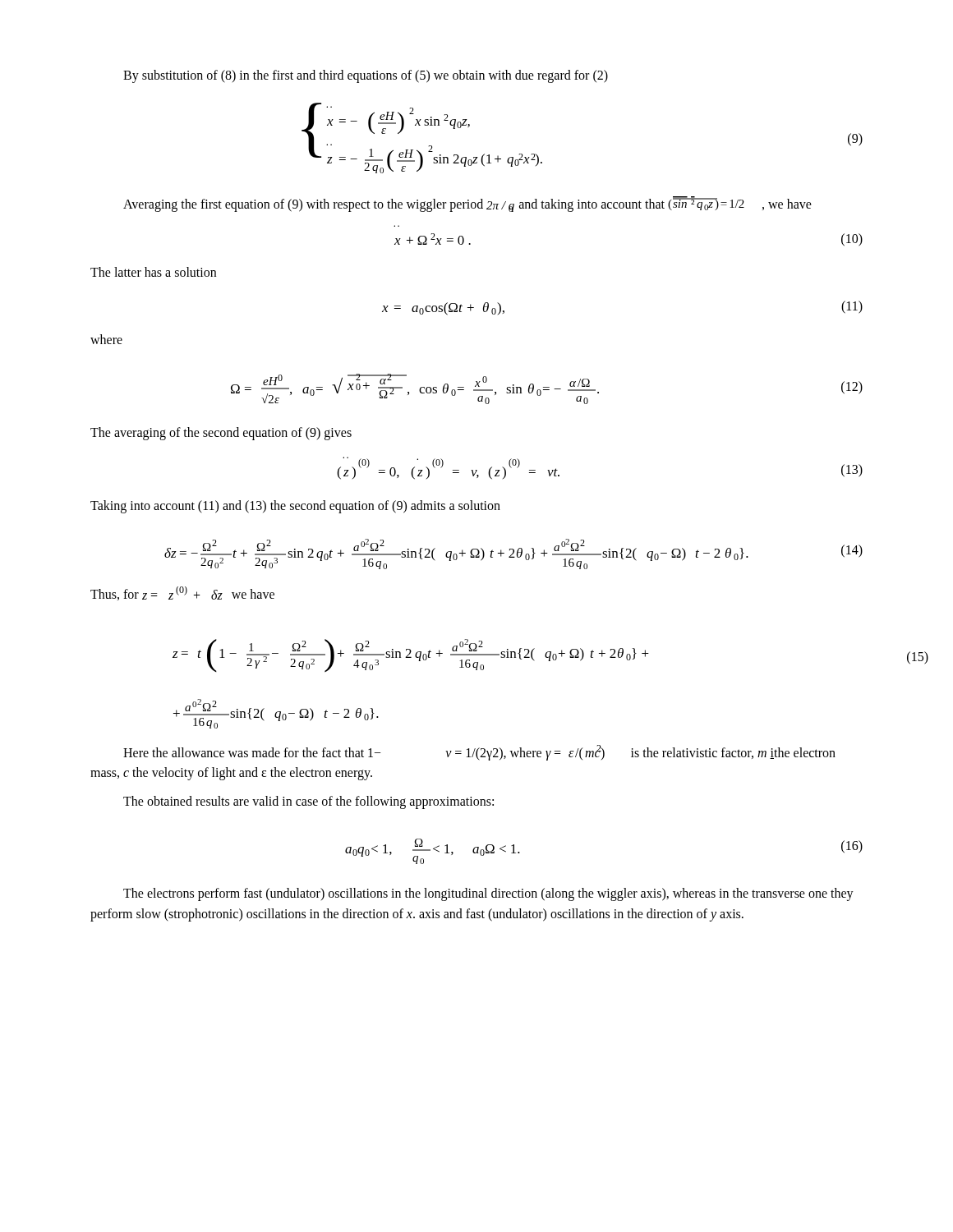This screenshot has width=953, height=1232.
Task: Point to the passage starting "x = a 0 cos(Ω t +"
Action: (476, 307)
